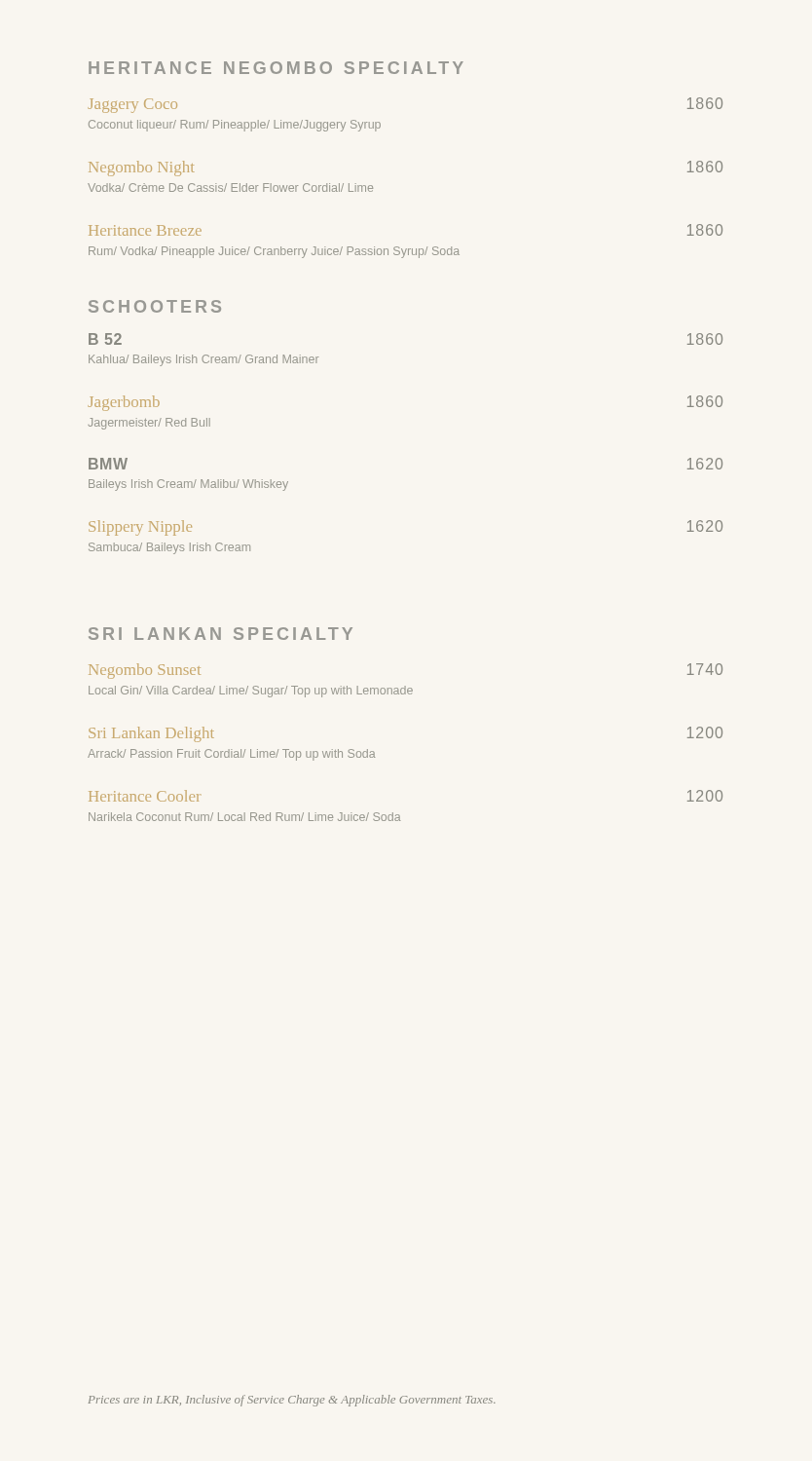The image size is (812, 1461).
Task: Click on the element starting "BMW 1620 Baileys Irish Cream/"
Action: [105, 463]
